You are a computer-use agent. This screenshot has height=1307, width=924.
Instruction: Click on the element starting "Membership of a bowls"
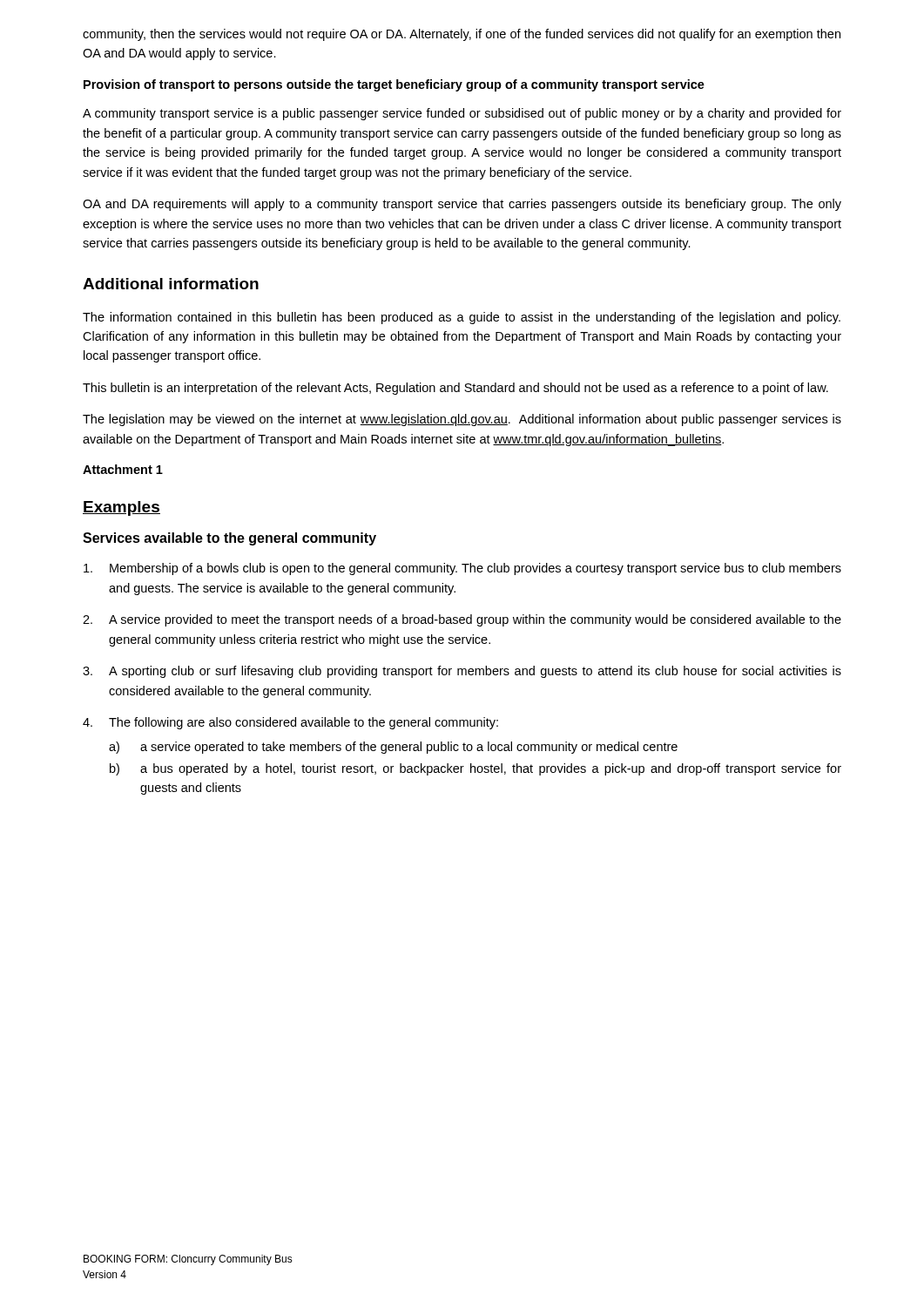(462, 578)
